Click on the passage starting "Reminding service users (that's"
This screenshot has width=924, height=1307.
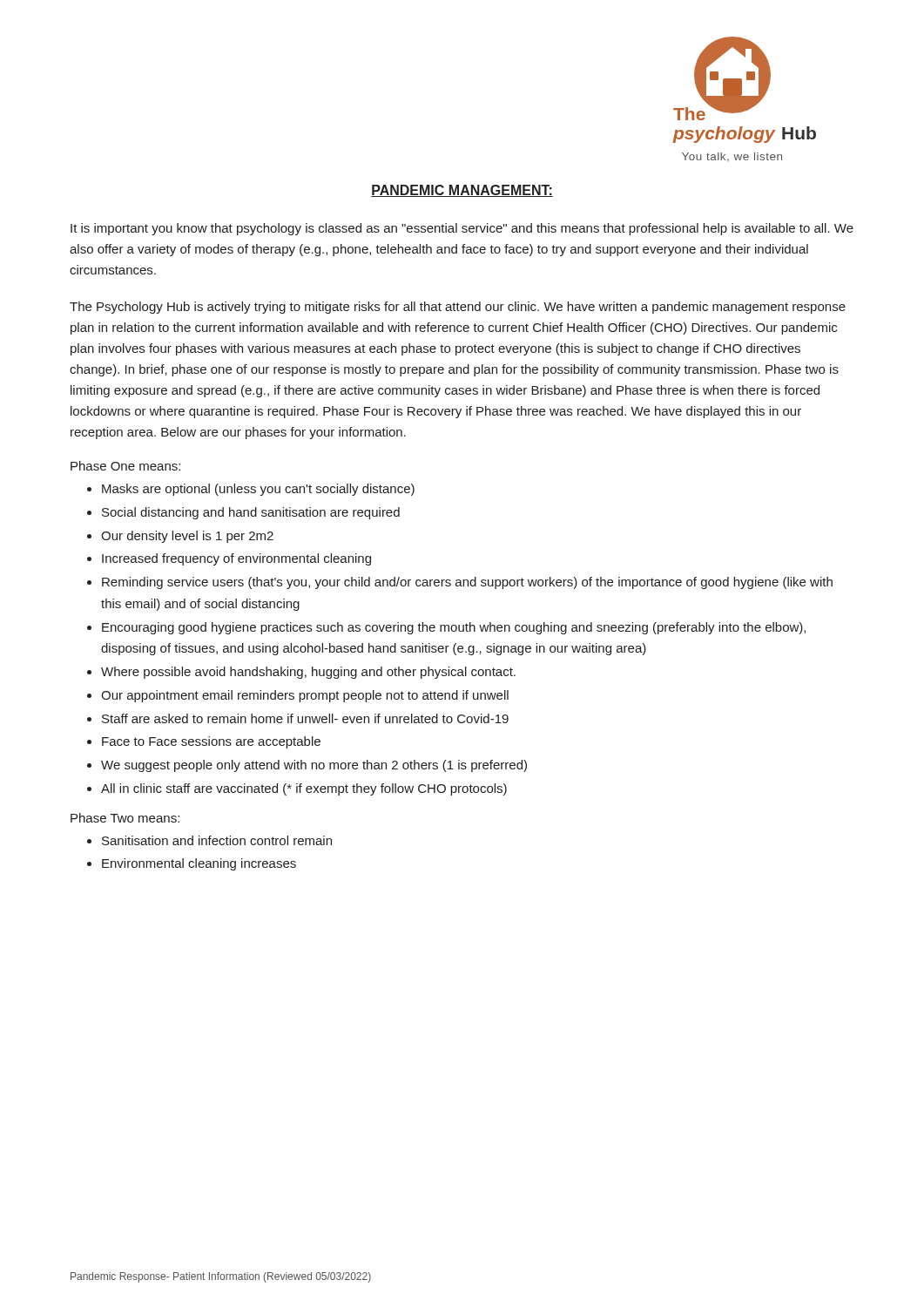point(467,592)
